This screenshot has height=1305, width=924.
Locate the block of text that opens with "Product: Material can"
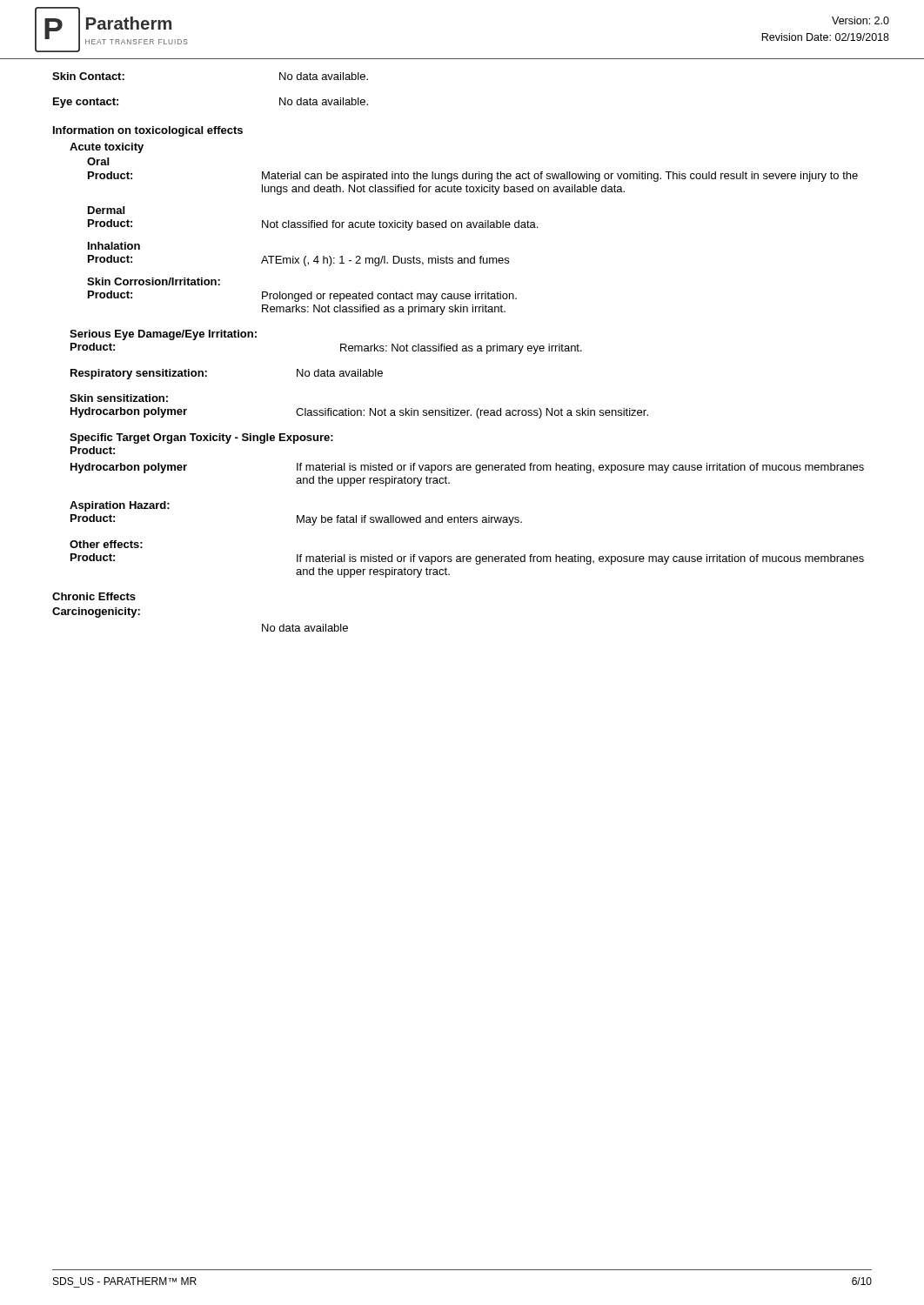pyautogui.click(x=479, y=182)
